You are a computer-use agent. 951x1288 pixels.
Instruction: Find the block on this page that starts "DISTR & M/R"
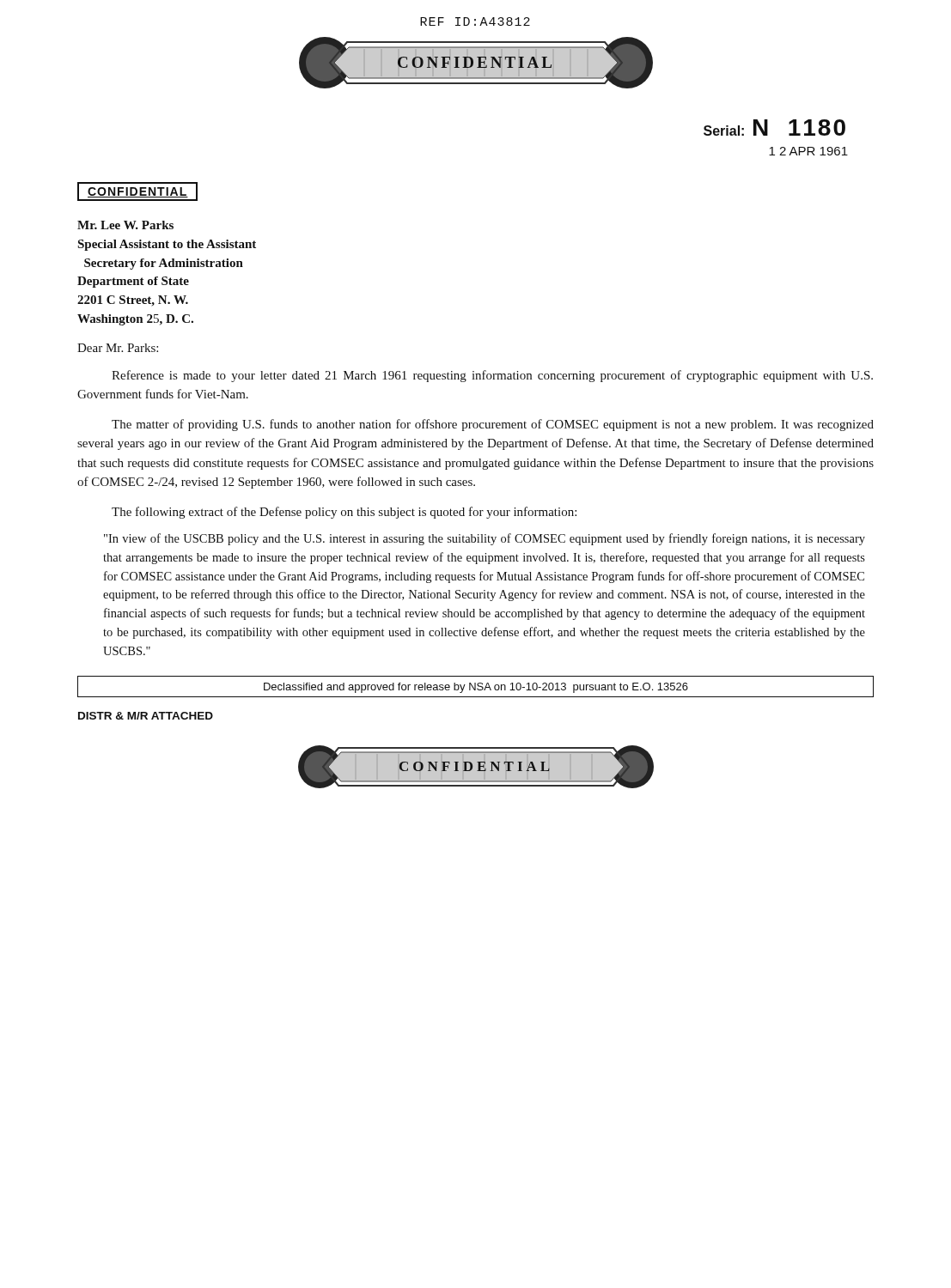pos(145,716)
